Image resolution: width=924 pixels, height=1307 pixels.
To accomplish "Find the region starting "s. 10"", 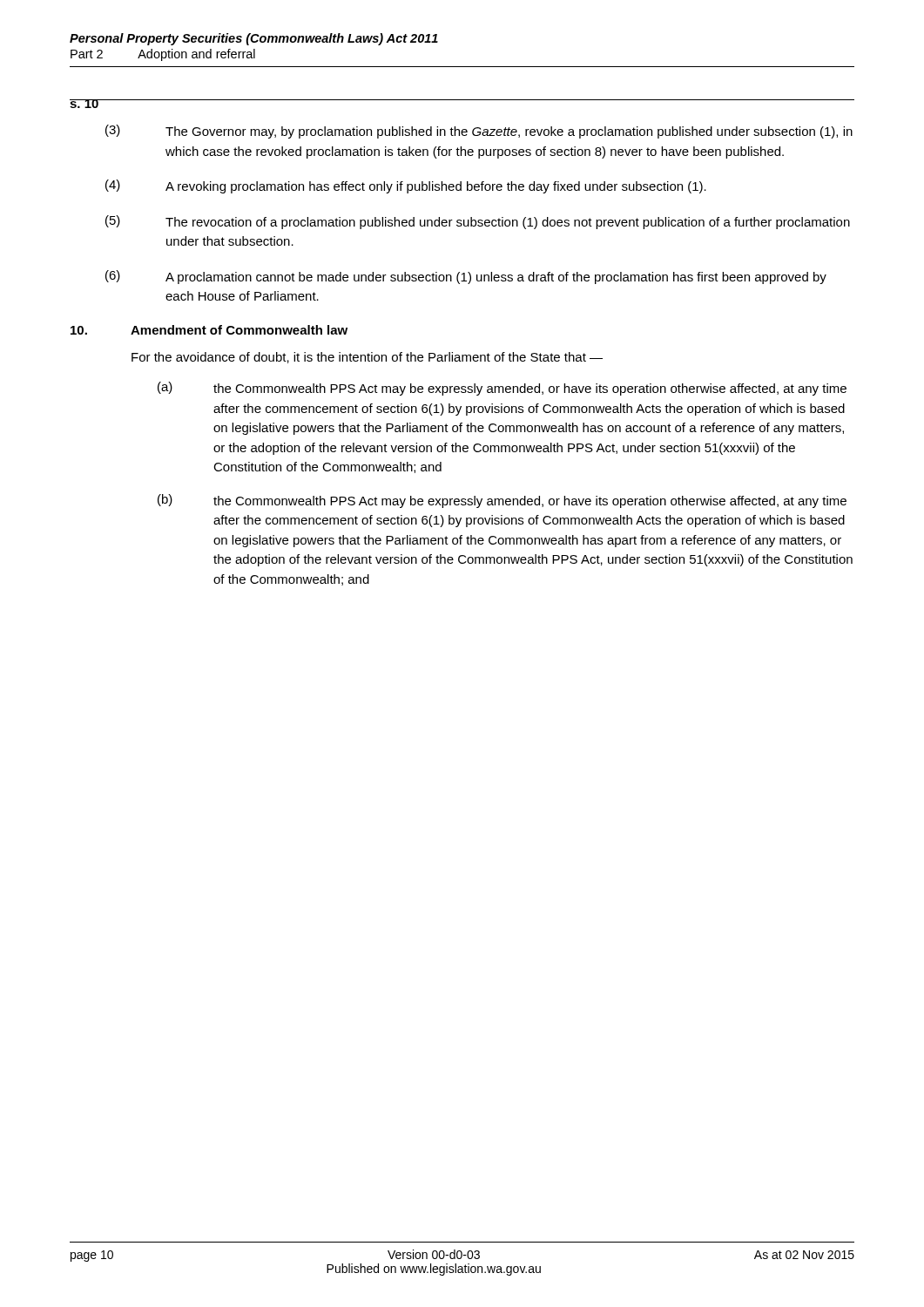I will [84, 103].
